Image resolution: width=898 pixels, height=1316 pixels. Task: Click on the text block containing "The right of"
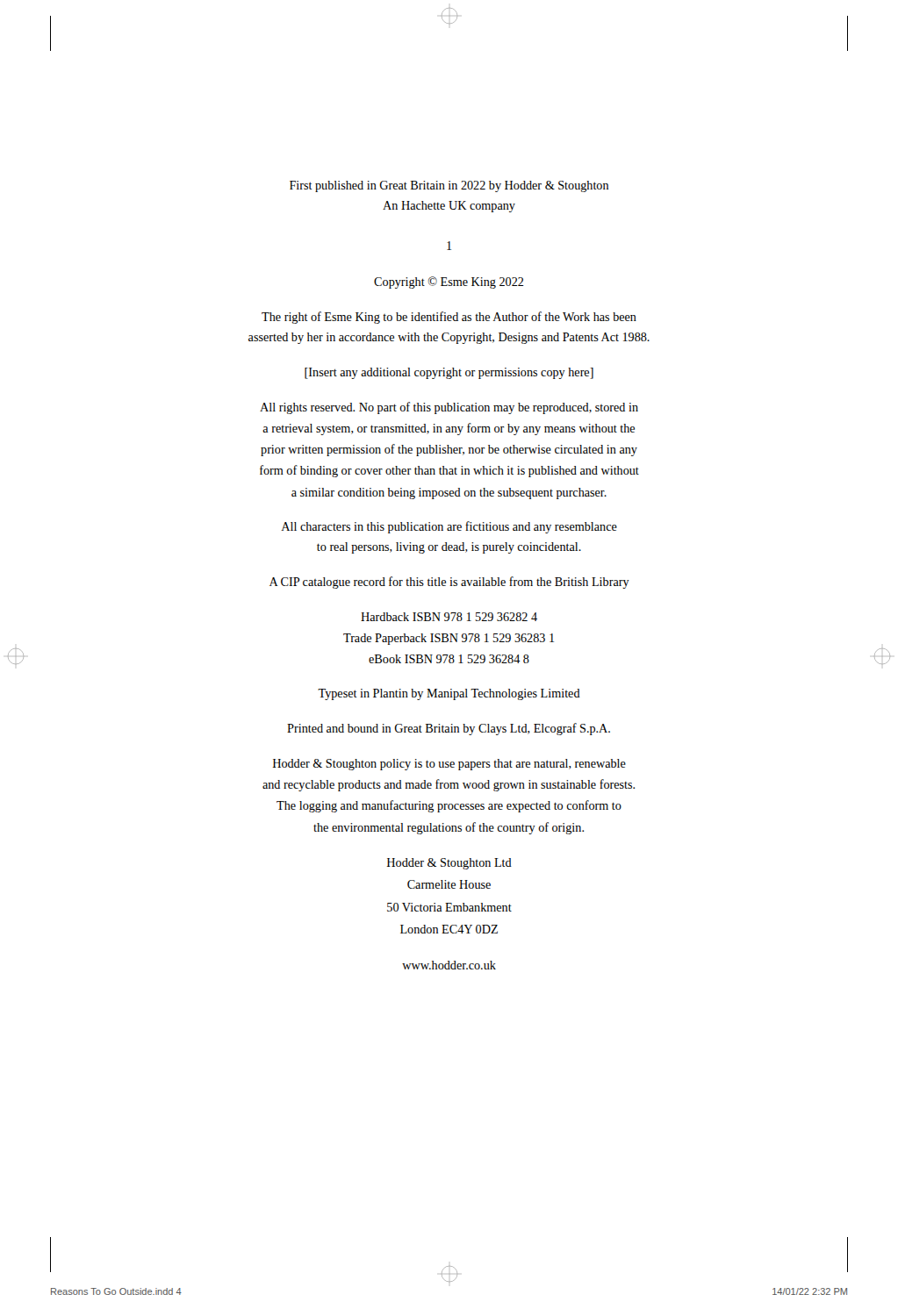tap(449, 327)
